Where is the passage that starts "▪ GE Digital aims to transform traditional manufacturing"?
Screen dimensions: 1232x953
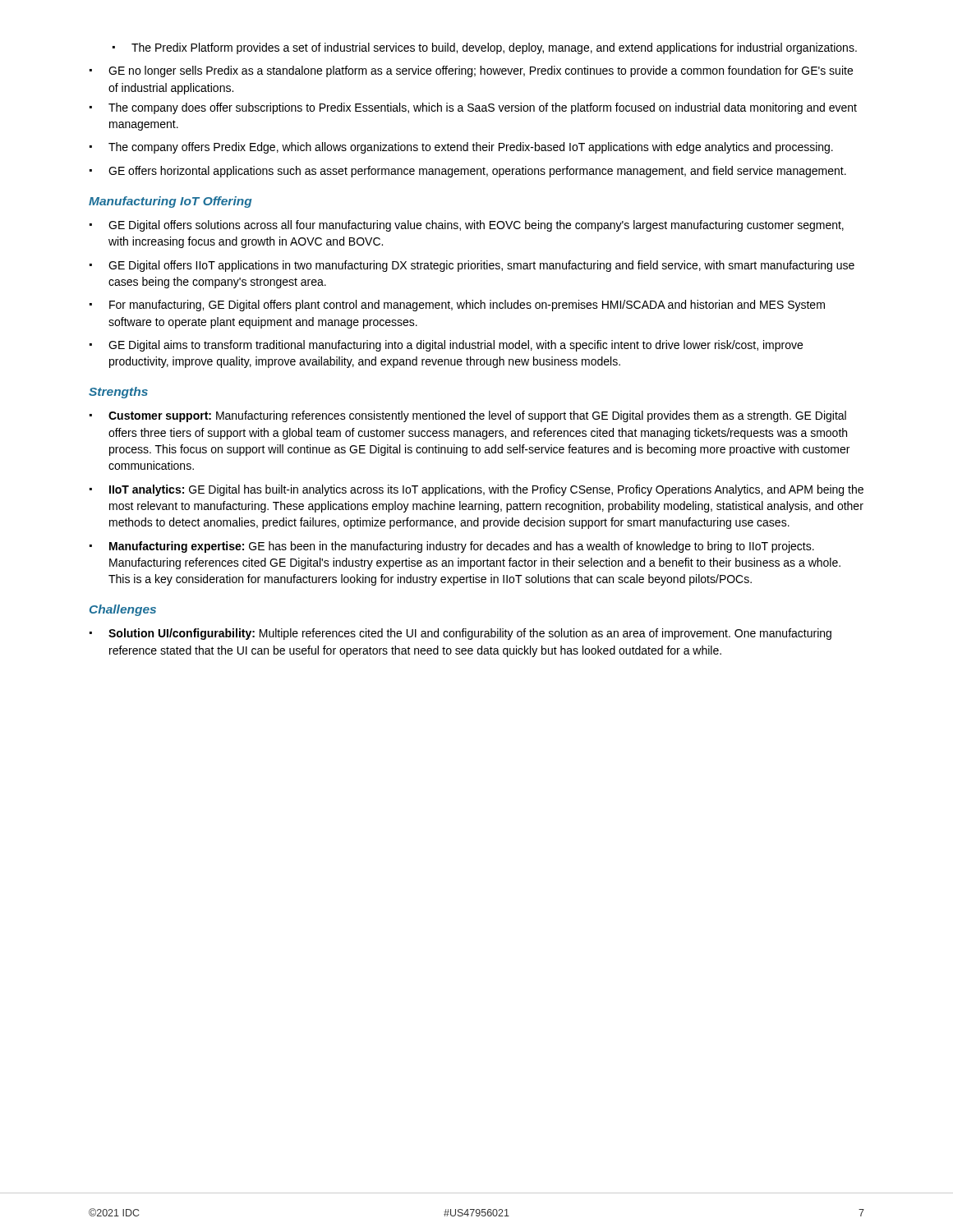476,353
